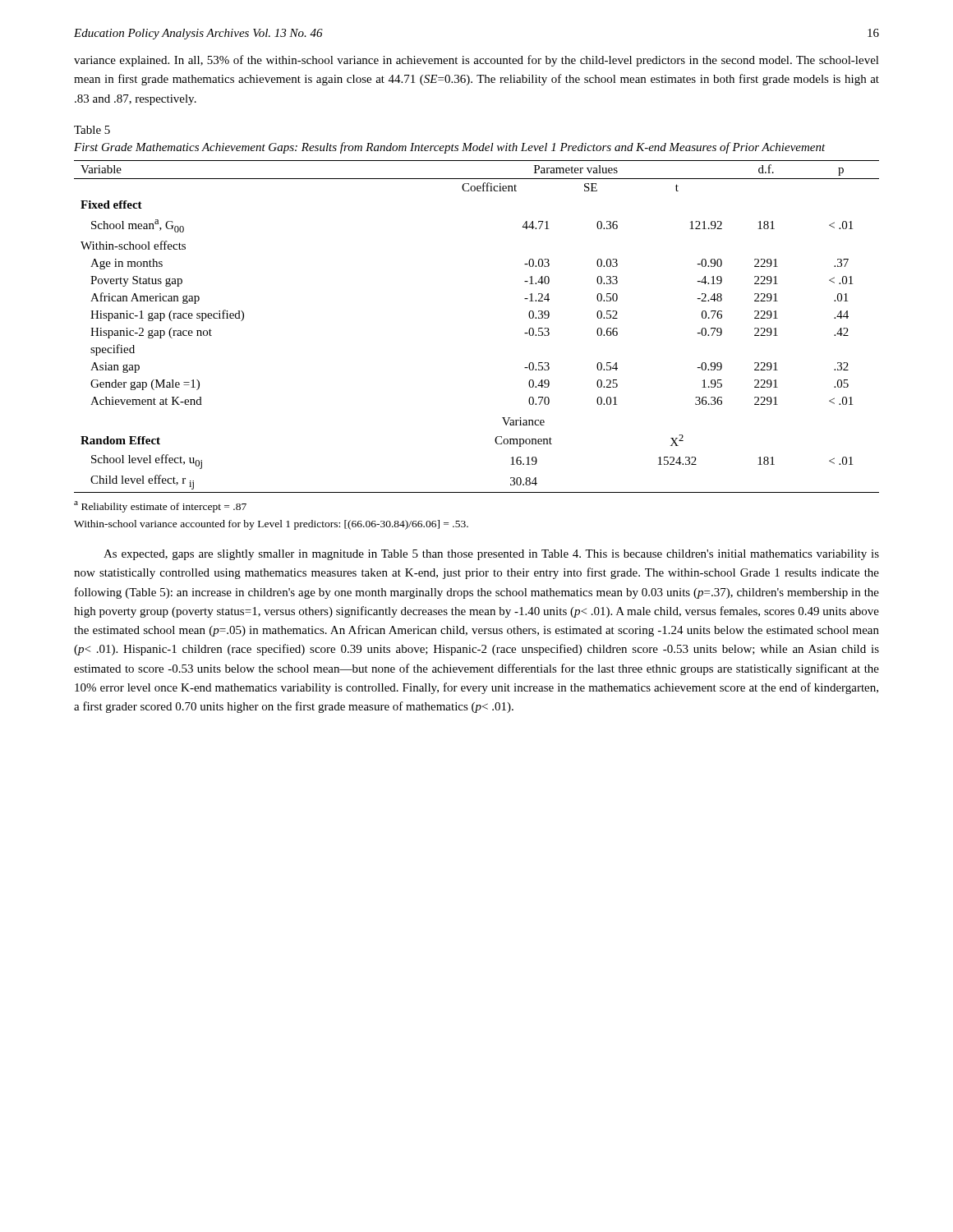Click the passage that begins "variance explained. In all,"
The width and height of the screenshot is (953, 1232).
click(476, 79)
